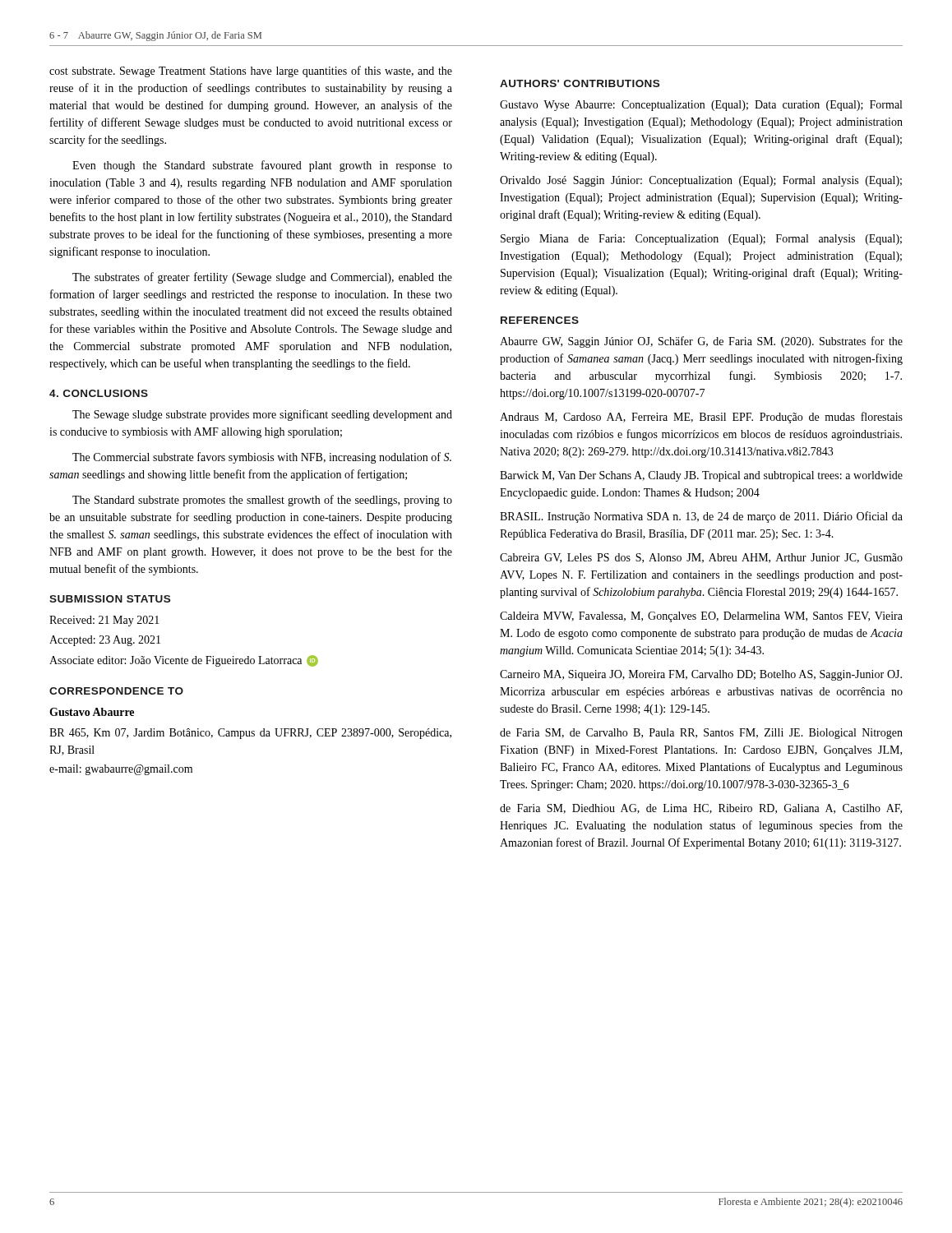This screenshot has height=1233, width=952.
Task: Point to the passage starting "CORRESPONDENCE TO"
Action: (x=116, y=691)
